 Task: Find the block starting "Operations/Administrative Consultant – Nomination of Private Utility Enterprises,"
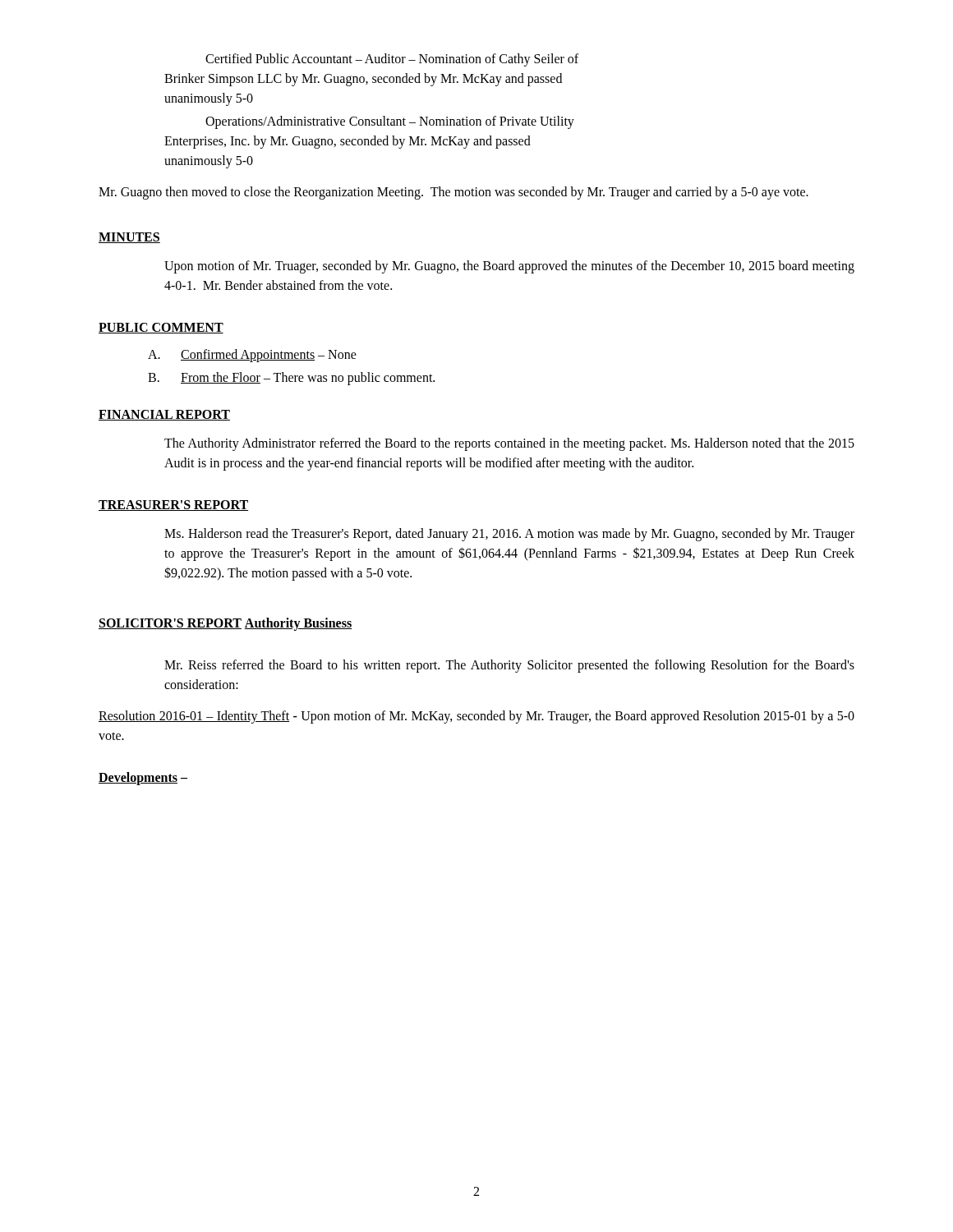click(x=509, y=141)
